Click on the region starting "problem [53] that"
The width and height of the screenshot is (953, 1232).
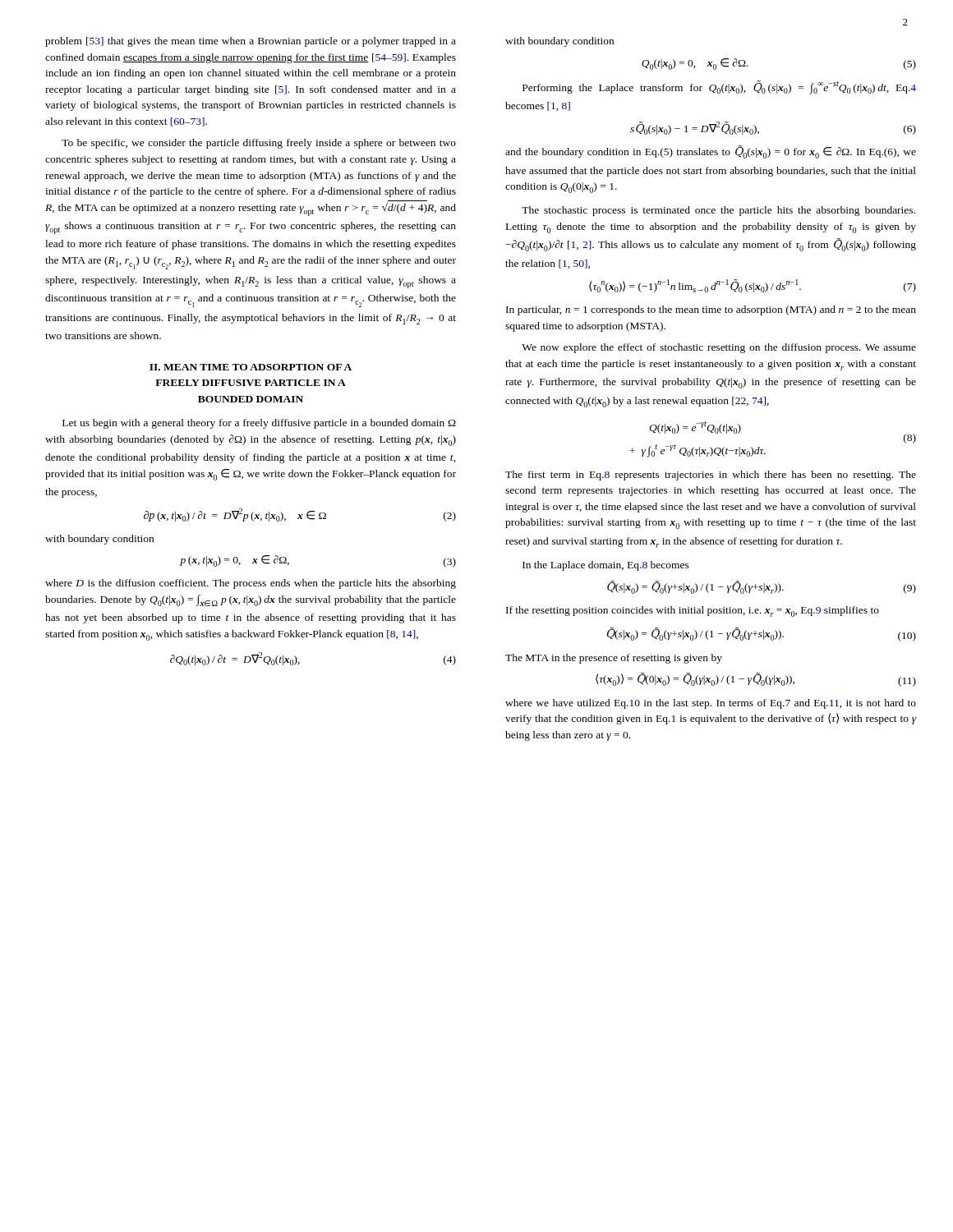(x=251, y=81)
